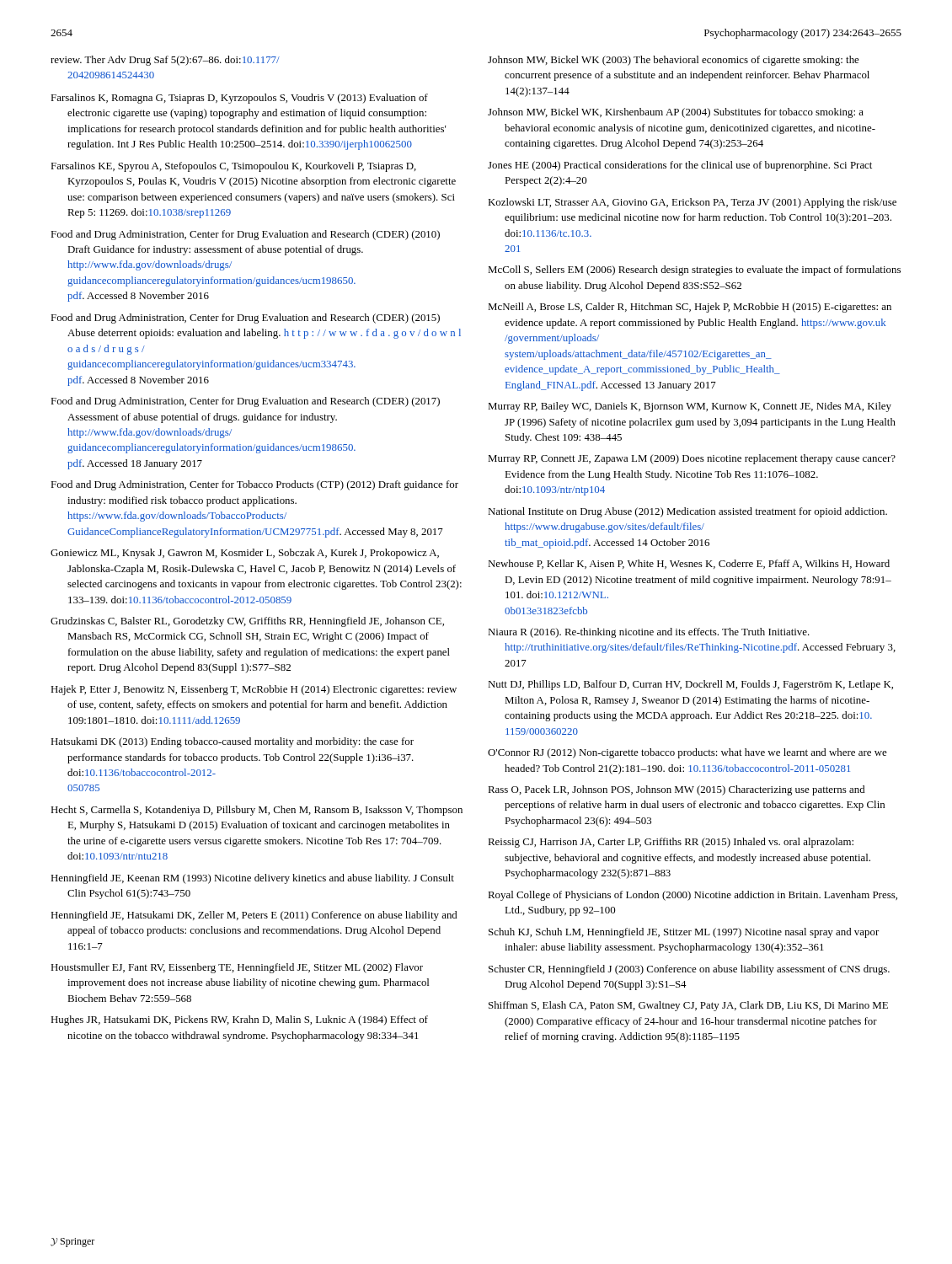Locate the passage starting "O'Connor RJ (2012) Non-cigarette tobacco products:"
952x1264 pixels.
point(687,760)
